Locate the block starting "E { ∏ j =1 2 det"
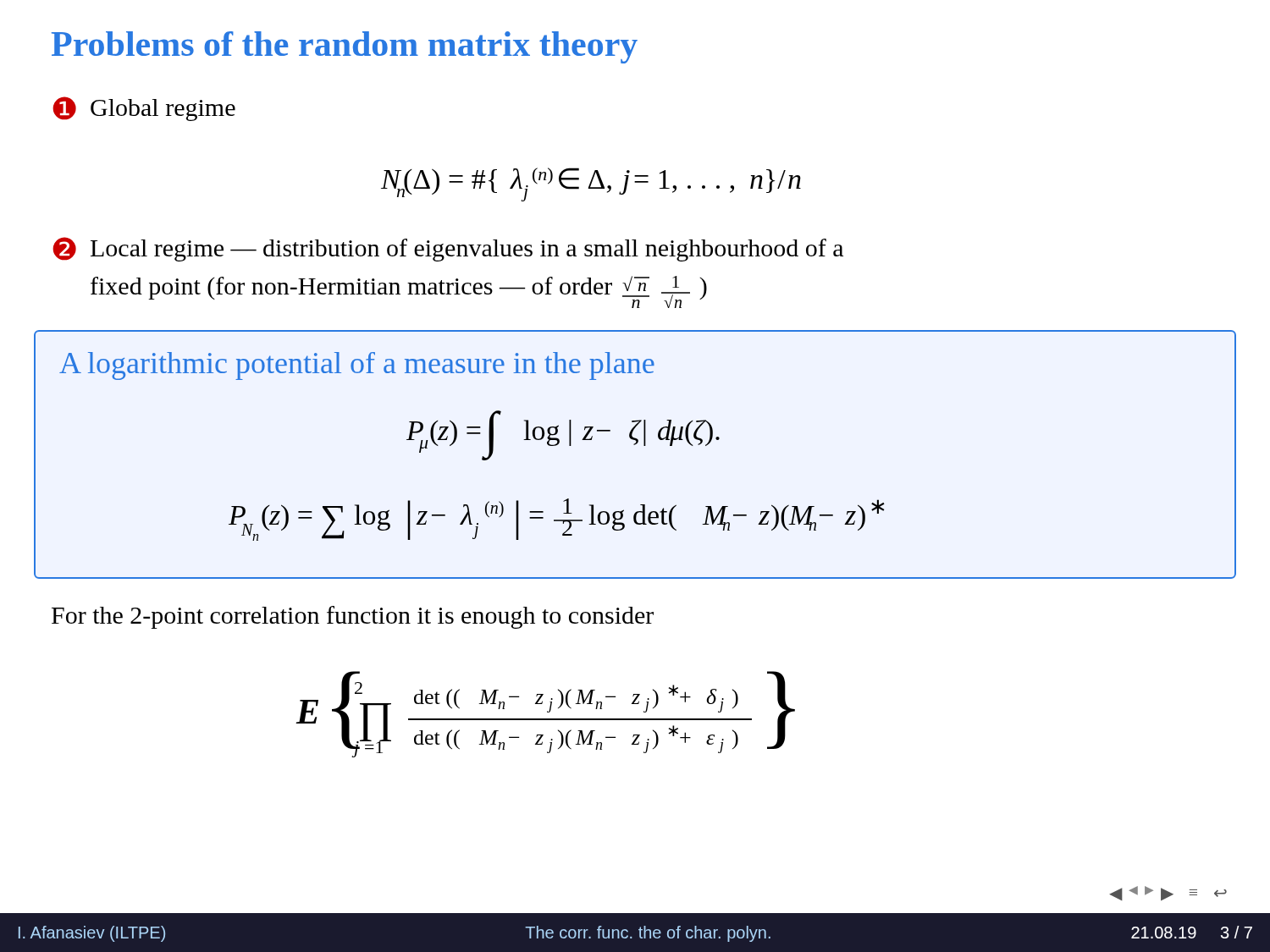Image resolution: width=1270 pixels, height=952 pixels. pyautogui.click(x=635, y=711)
